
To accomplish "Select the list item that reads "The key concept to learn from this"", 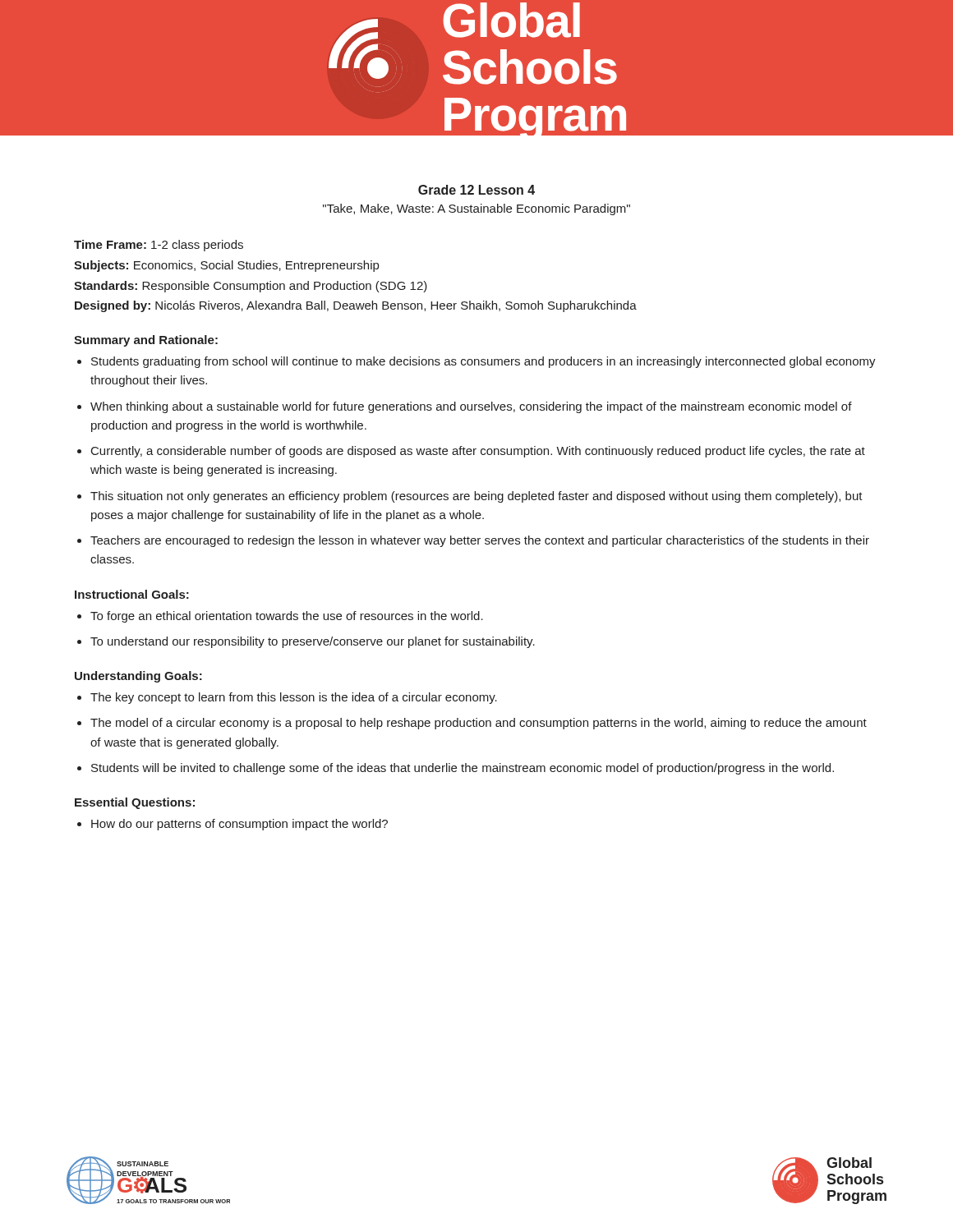I will point(294,697).
